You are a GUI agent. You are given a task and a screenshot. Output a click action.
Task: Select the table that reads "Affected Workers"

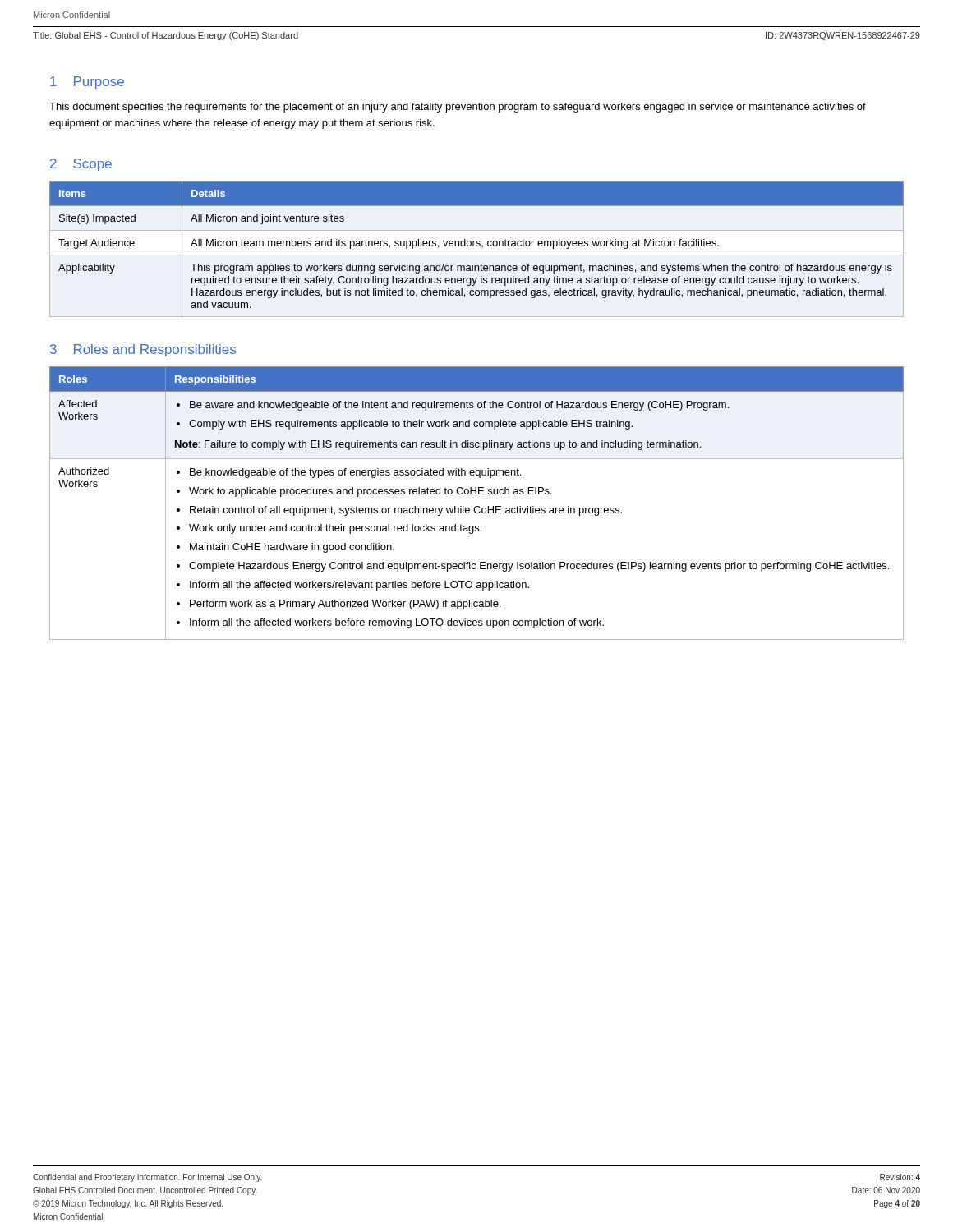[x=476, y=503]
